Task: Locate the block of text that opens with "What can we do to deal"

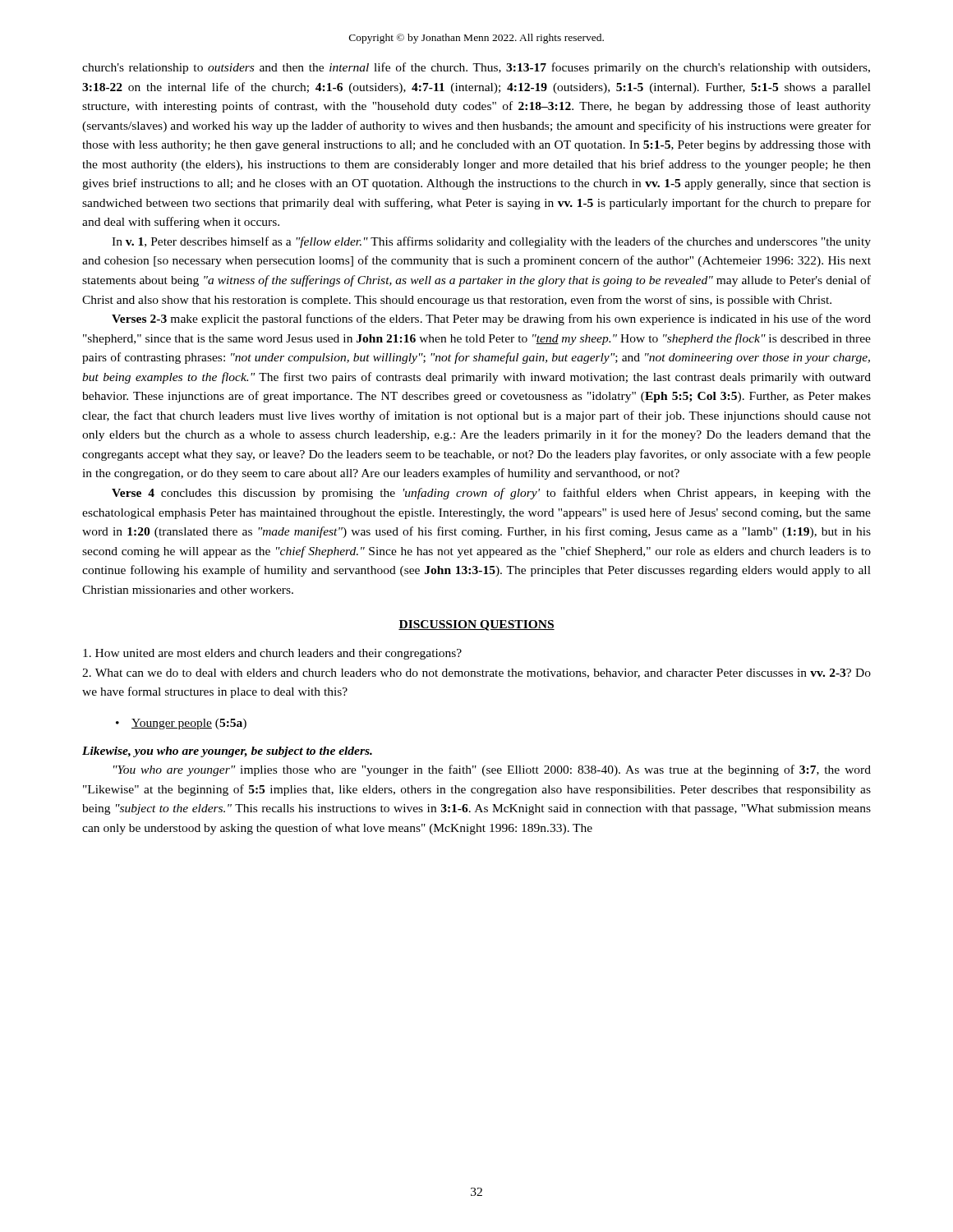Action: pos(476,682)
